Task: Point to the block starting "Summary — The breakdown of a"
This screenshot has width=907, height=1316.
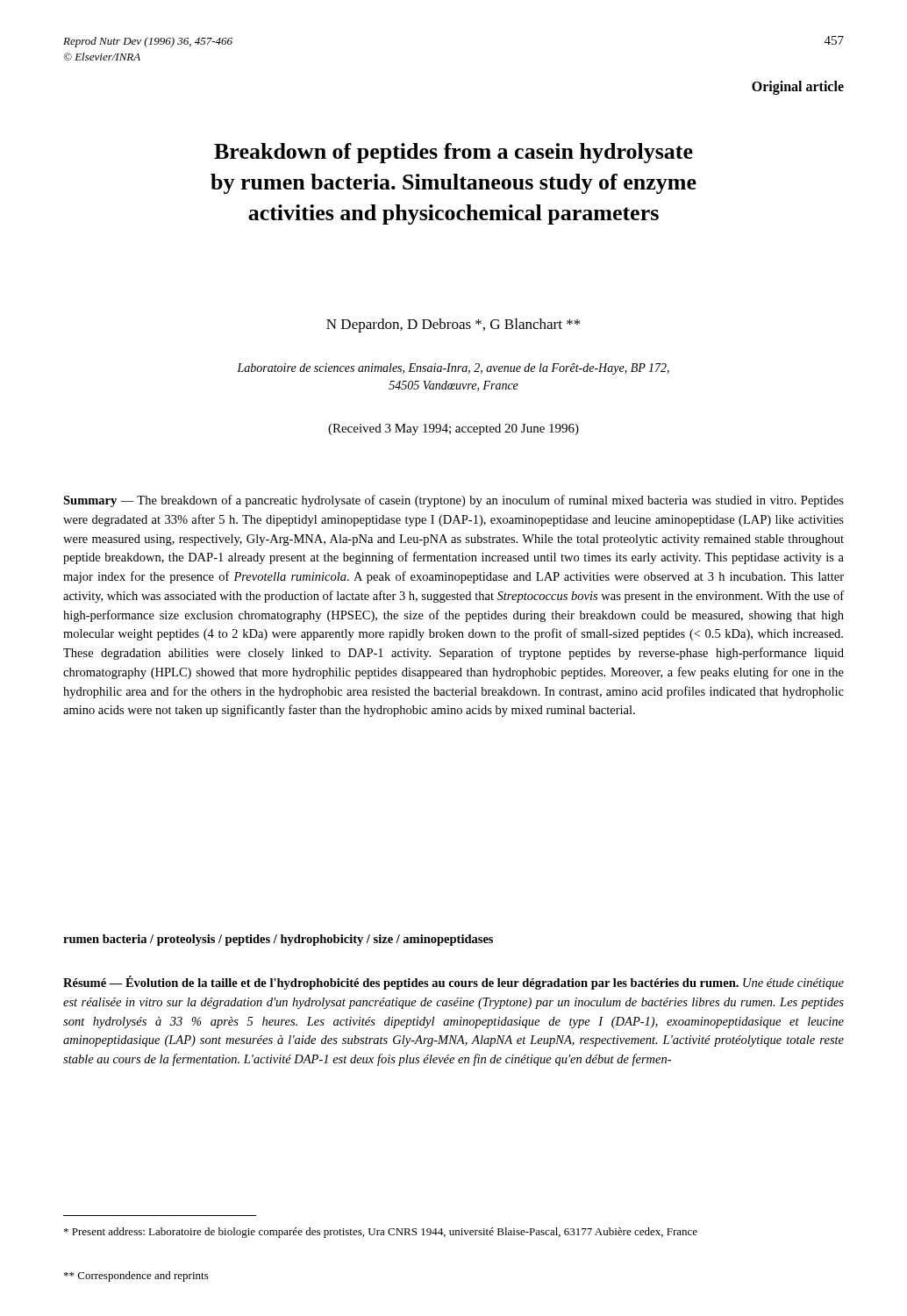Action: coord(454,605)
